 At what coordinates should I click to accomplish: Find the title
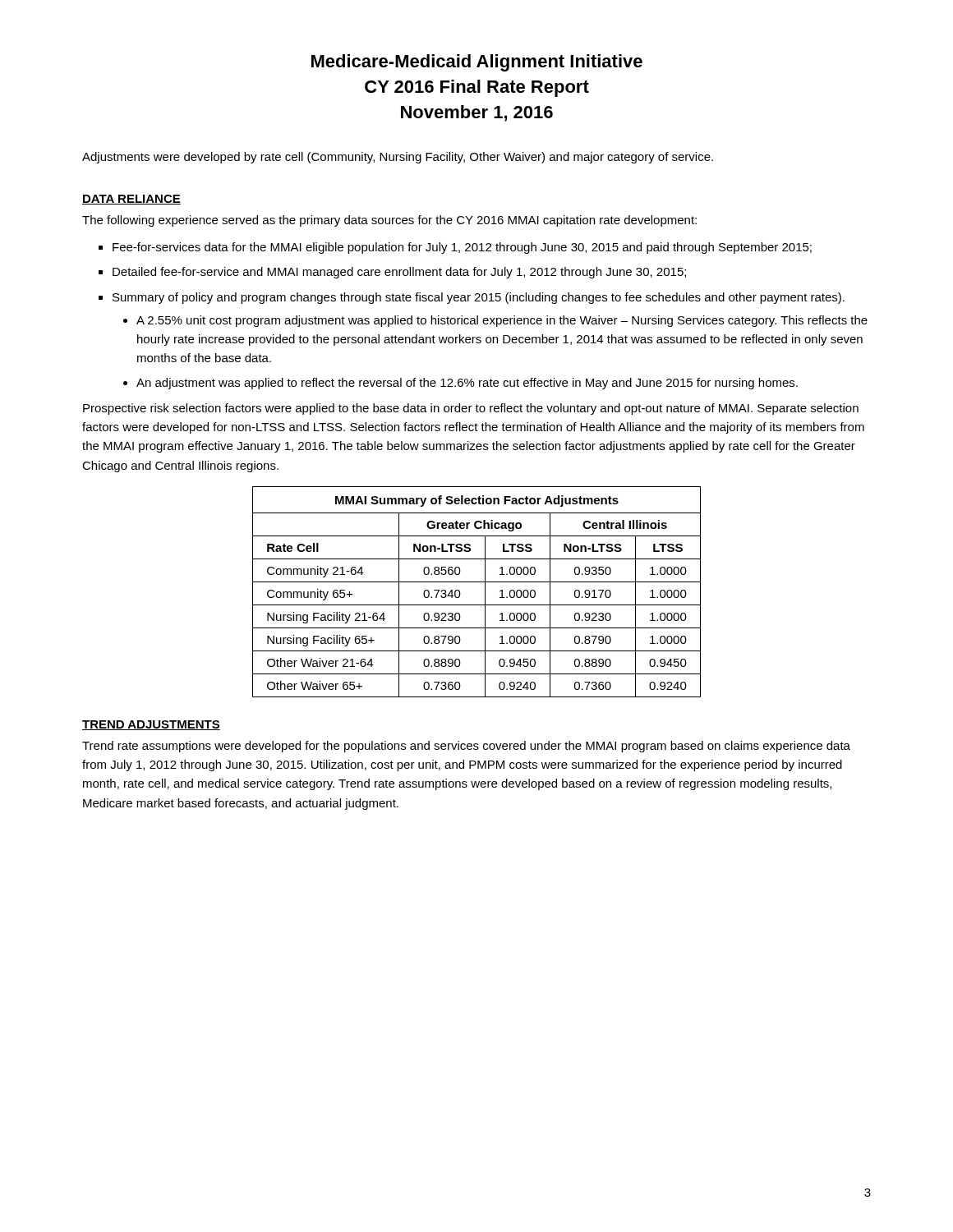pyautogui.click(x=476, y=87)
